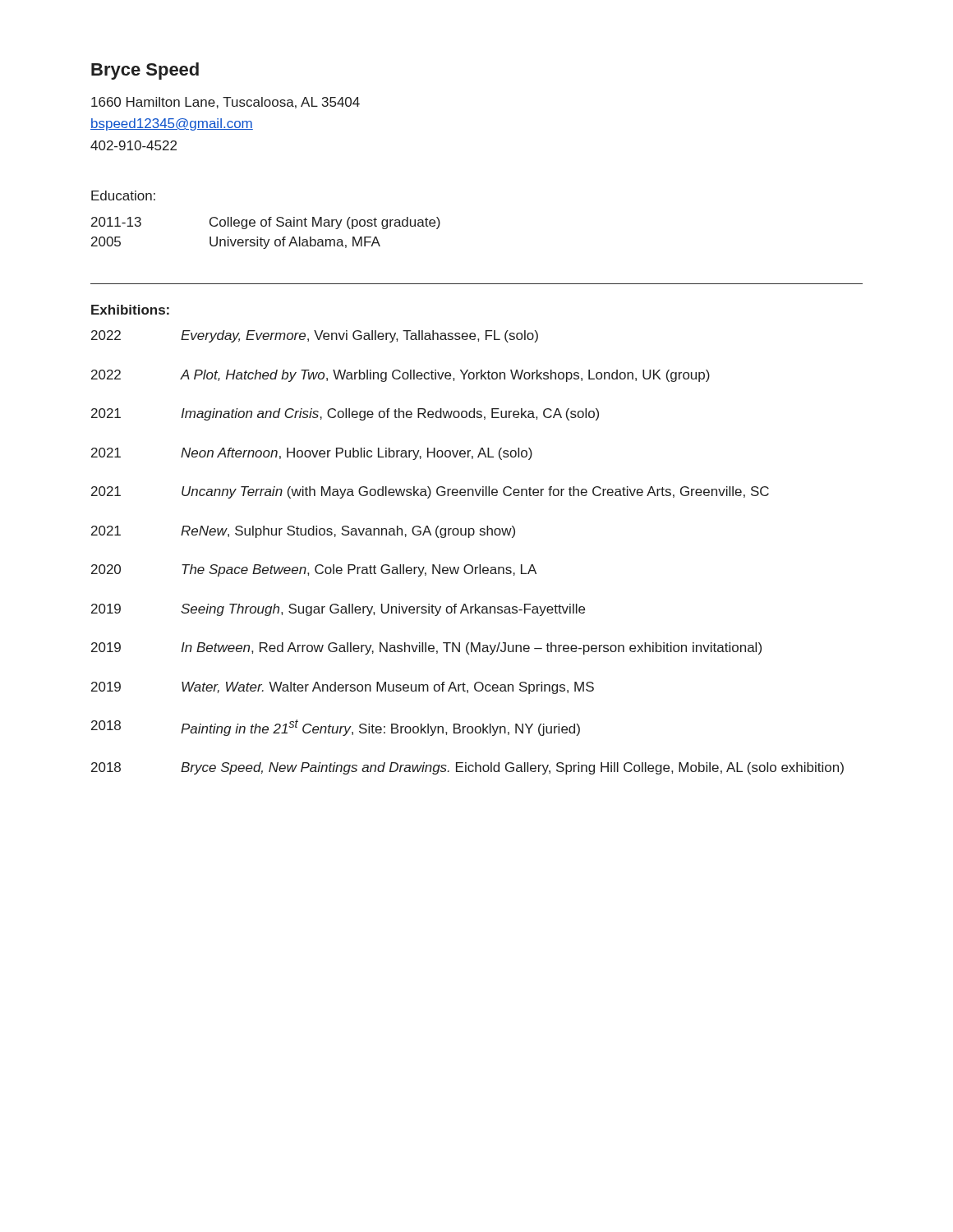The height and width of the screenshot is (1232, 953).
Task: Select the text block starting "2019 Seeing Through, Sugar"
Action: 476,609
